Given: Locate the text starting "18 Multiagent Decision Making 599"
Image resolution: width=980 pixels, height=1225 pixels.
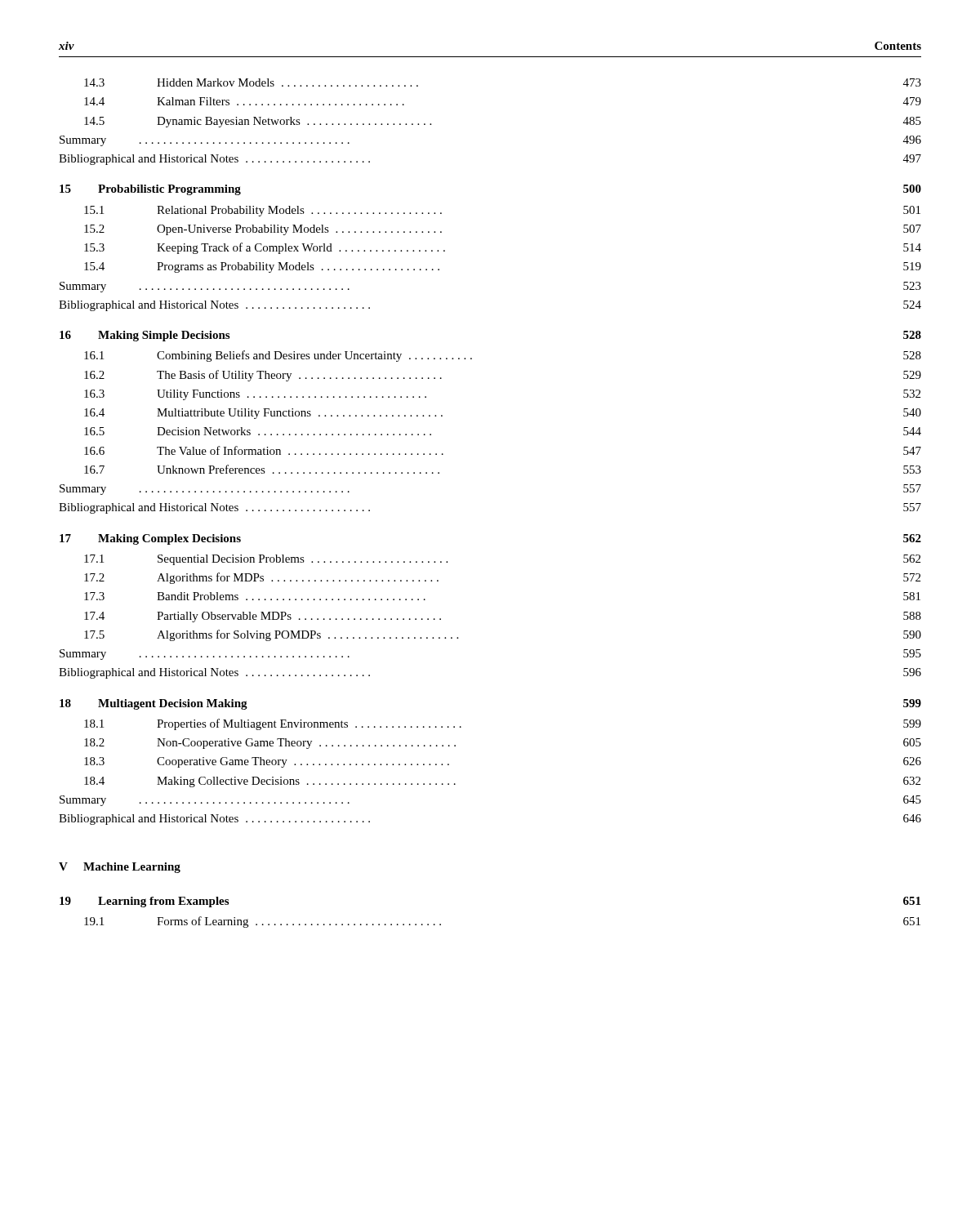Looking at the screenshot, I should [173, 704].
